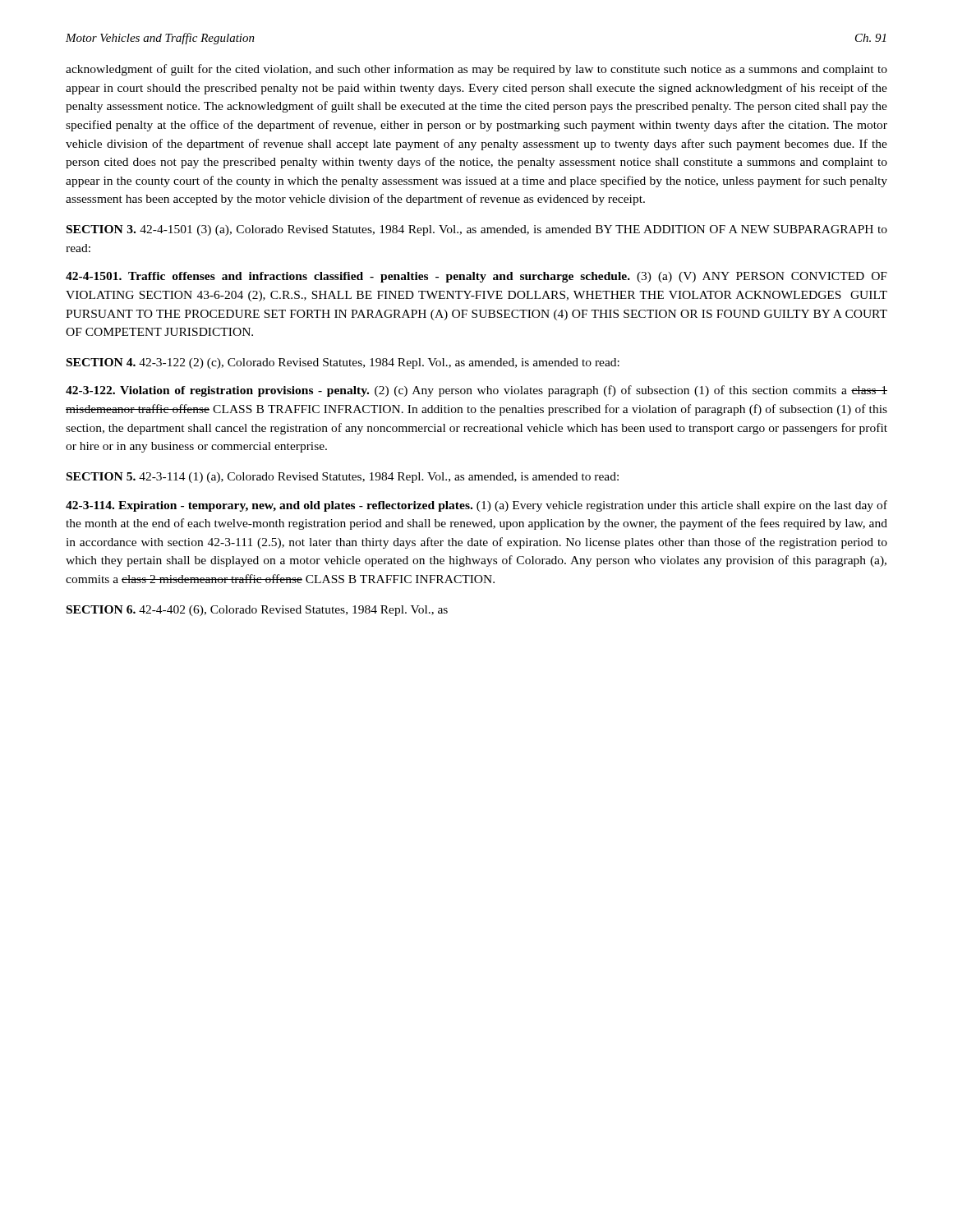Viewport: 953px width, 1232px height.
Task: Where is the section header that starts "42-3-114. Expiration -"?
Action: point(476,542)
